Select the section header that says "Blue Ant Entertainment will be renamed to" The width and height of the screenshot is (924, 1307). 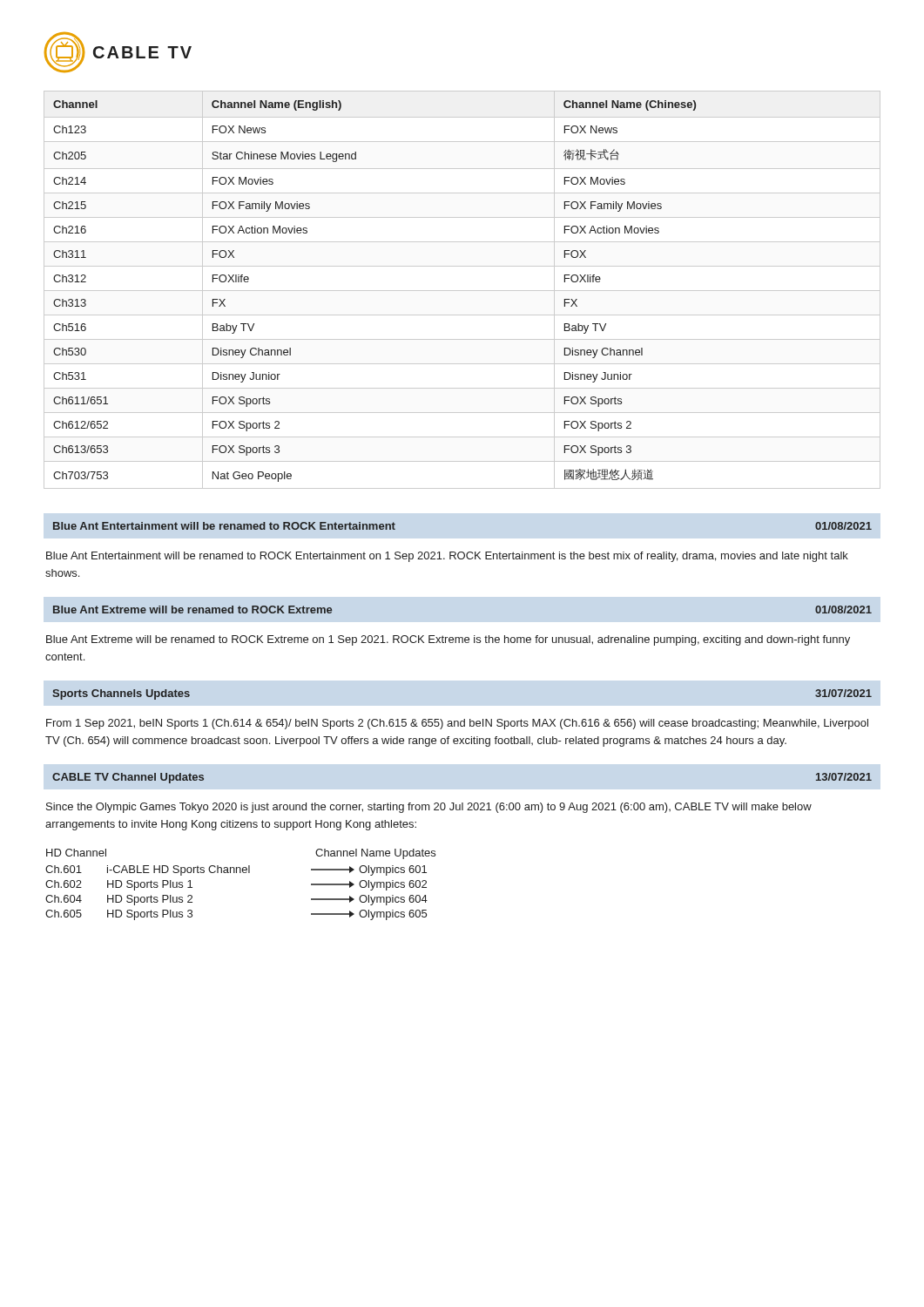coord(224,526)
